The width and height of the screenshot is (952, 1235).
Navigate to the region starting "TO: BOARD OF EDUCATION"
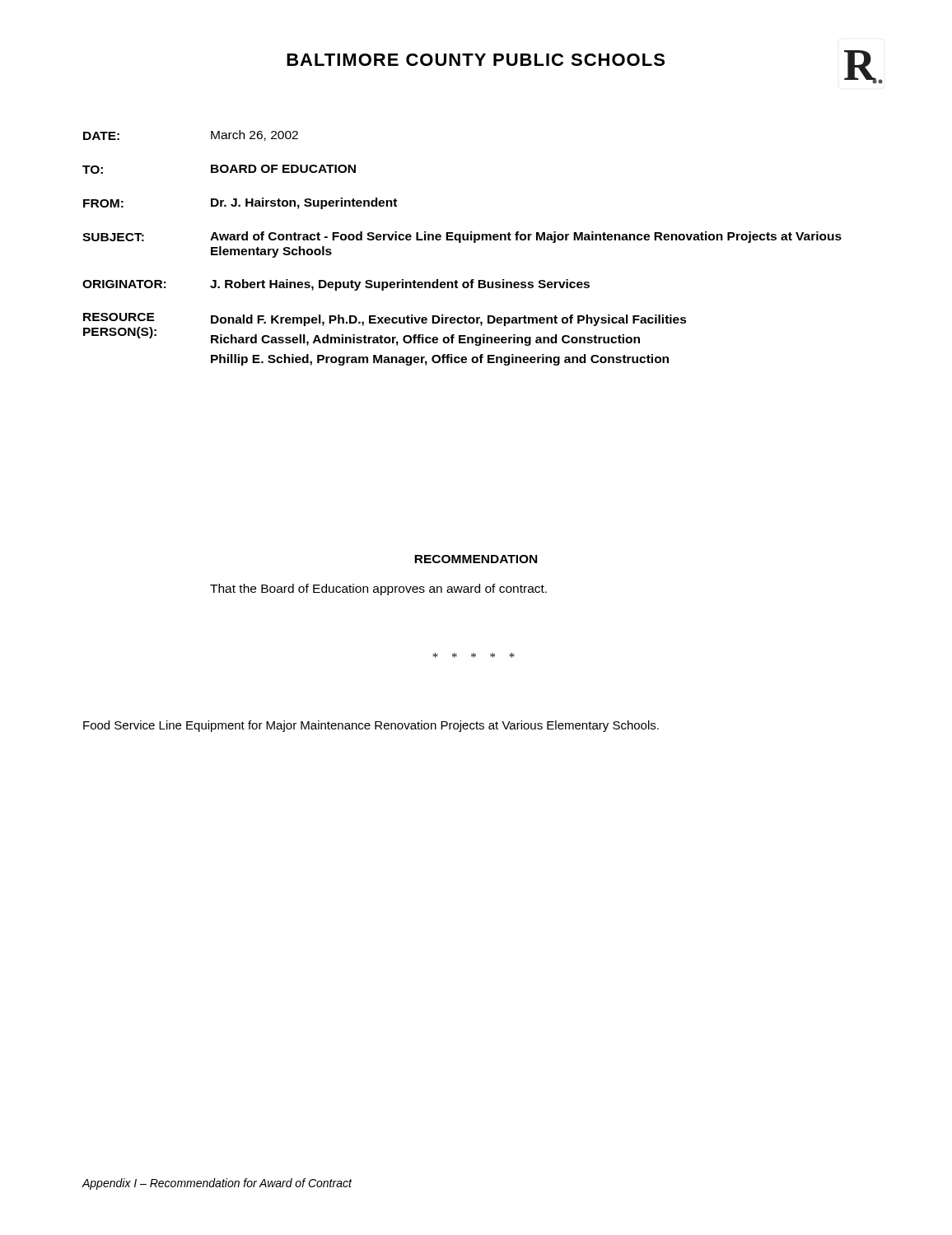click(219, 169)
